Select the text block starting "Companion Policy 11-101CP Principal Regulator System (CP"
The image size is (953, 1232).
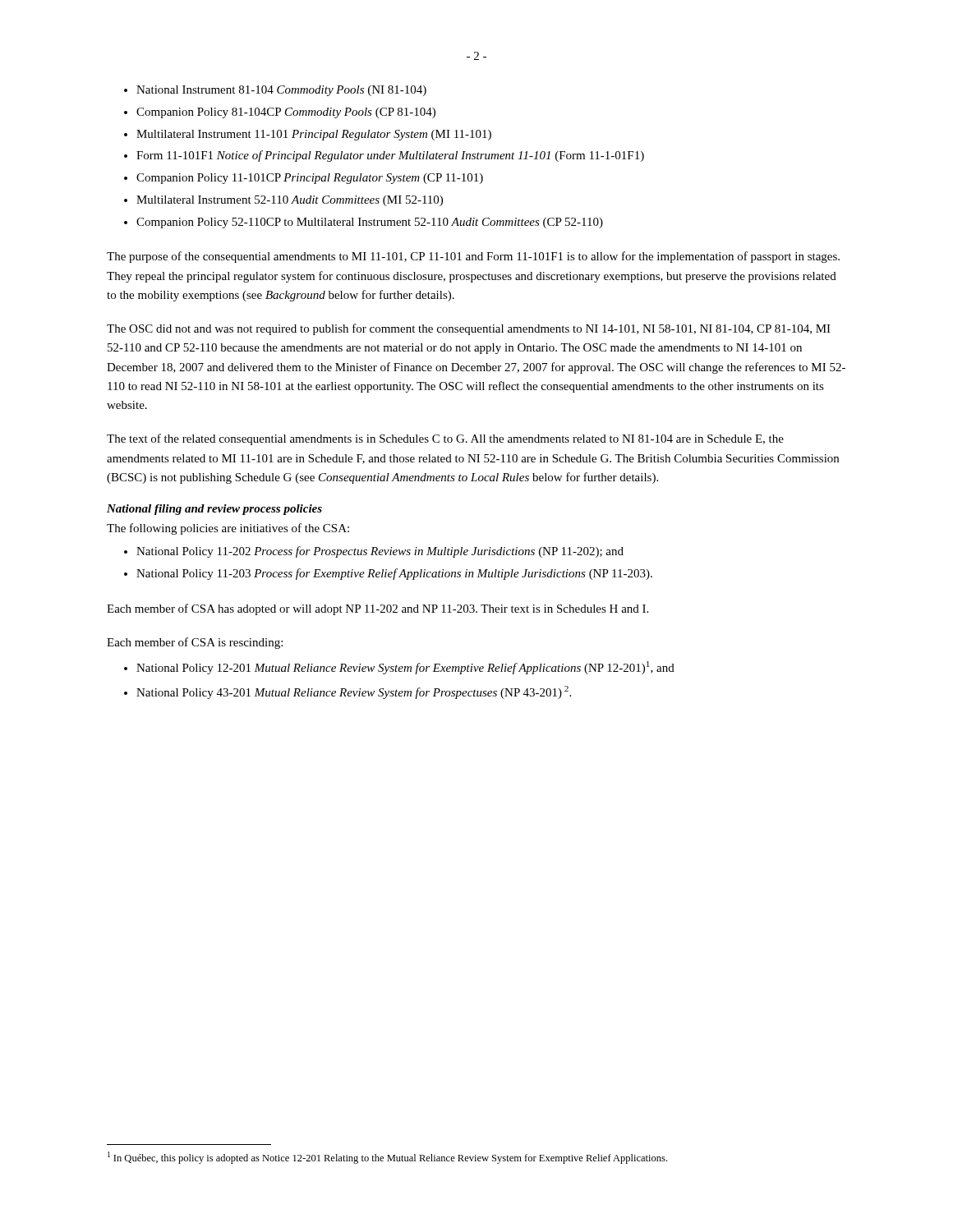[x=310, y=177]
